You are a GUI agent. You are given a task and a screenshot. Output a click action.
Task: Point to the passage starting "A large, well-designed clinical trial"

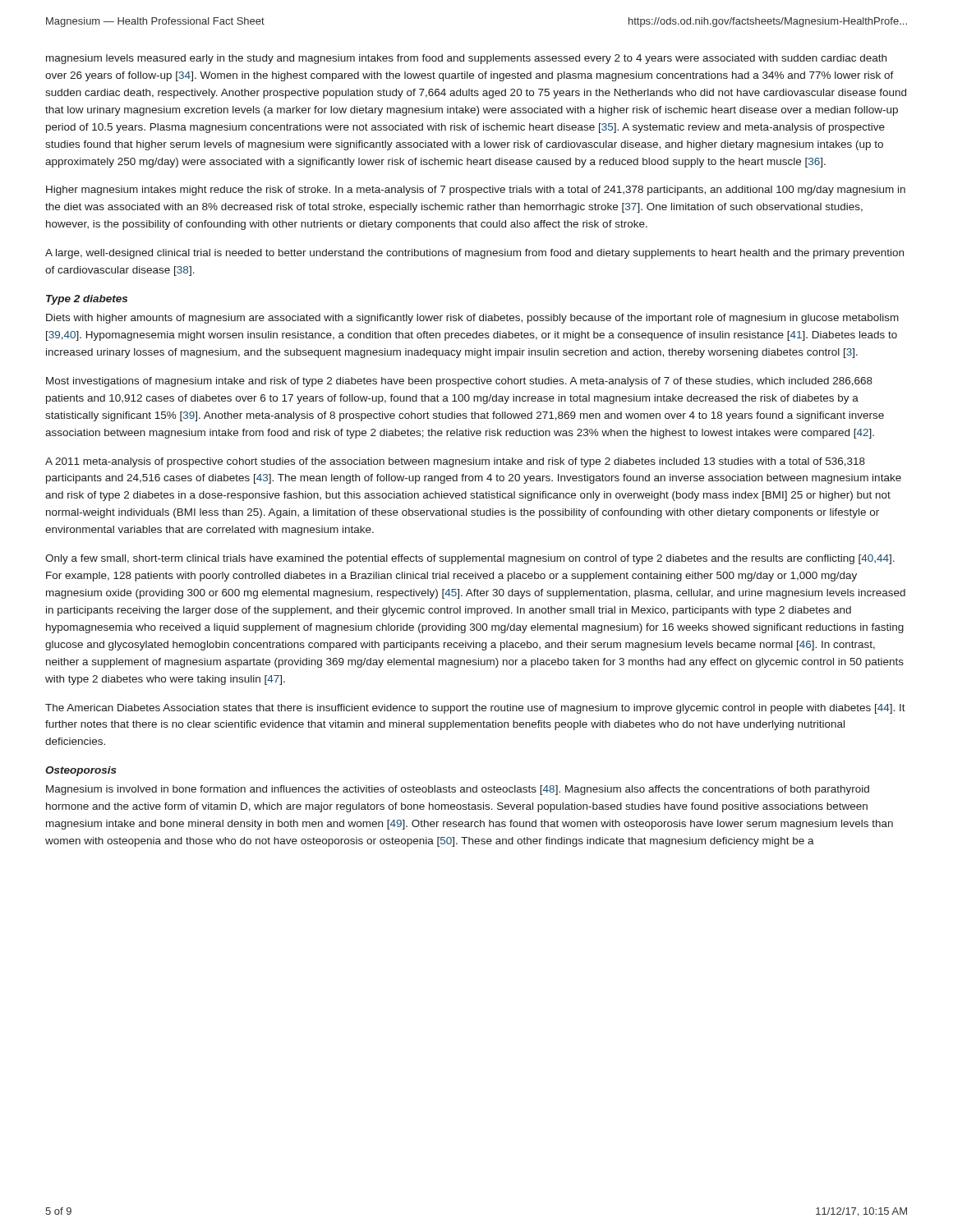476,262
